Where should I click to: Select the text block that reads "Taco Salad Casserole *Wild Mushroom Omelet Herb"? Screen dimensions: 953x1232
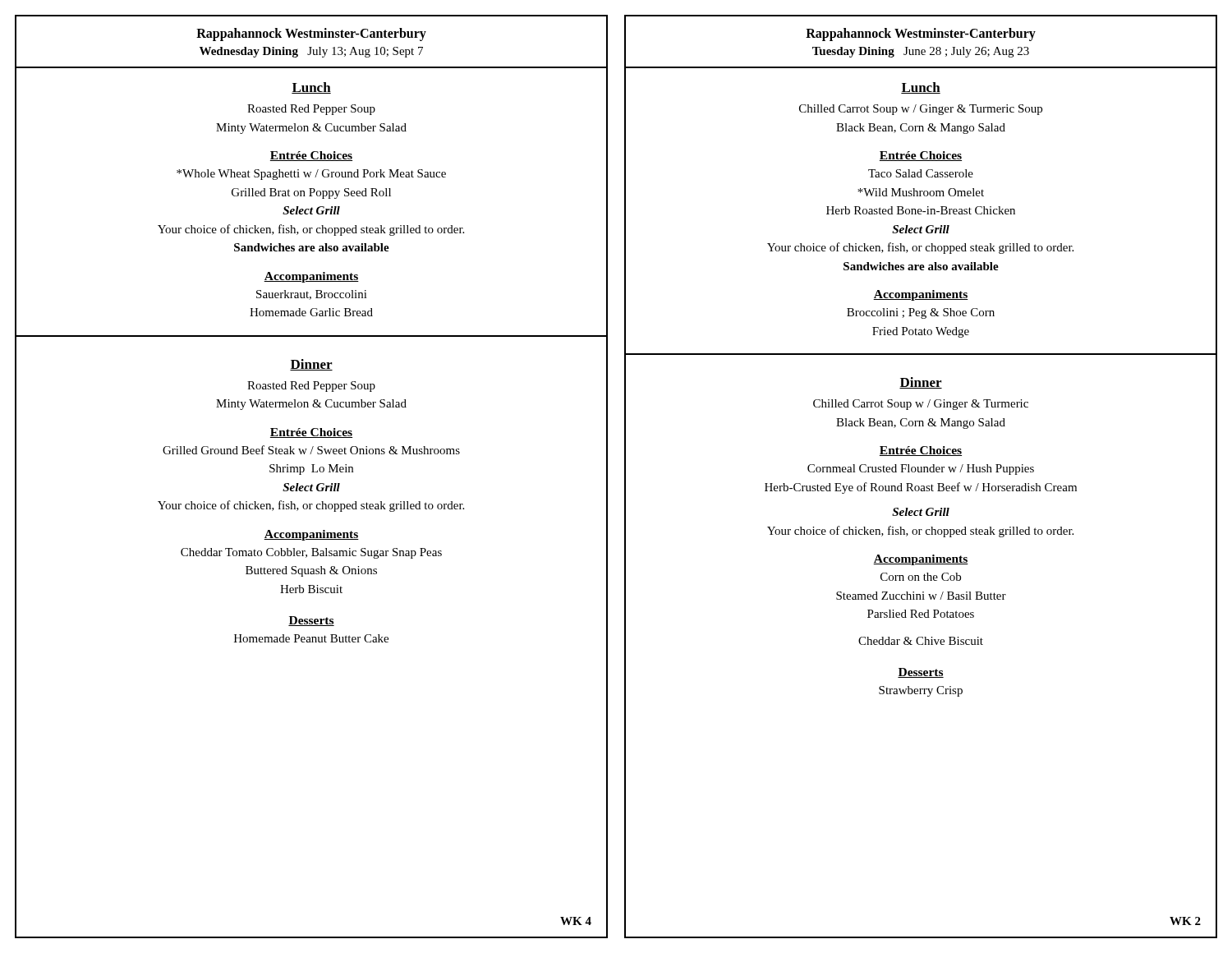921,220
